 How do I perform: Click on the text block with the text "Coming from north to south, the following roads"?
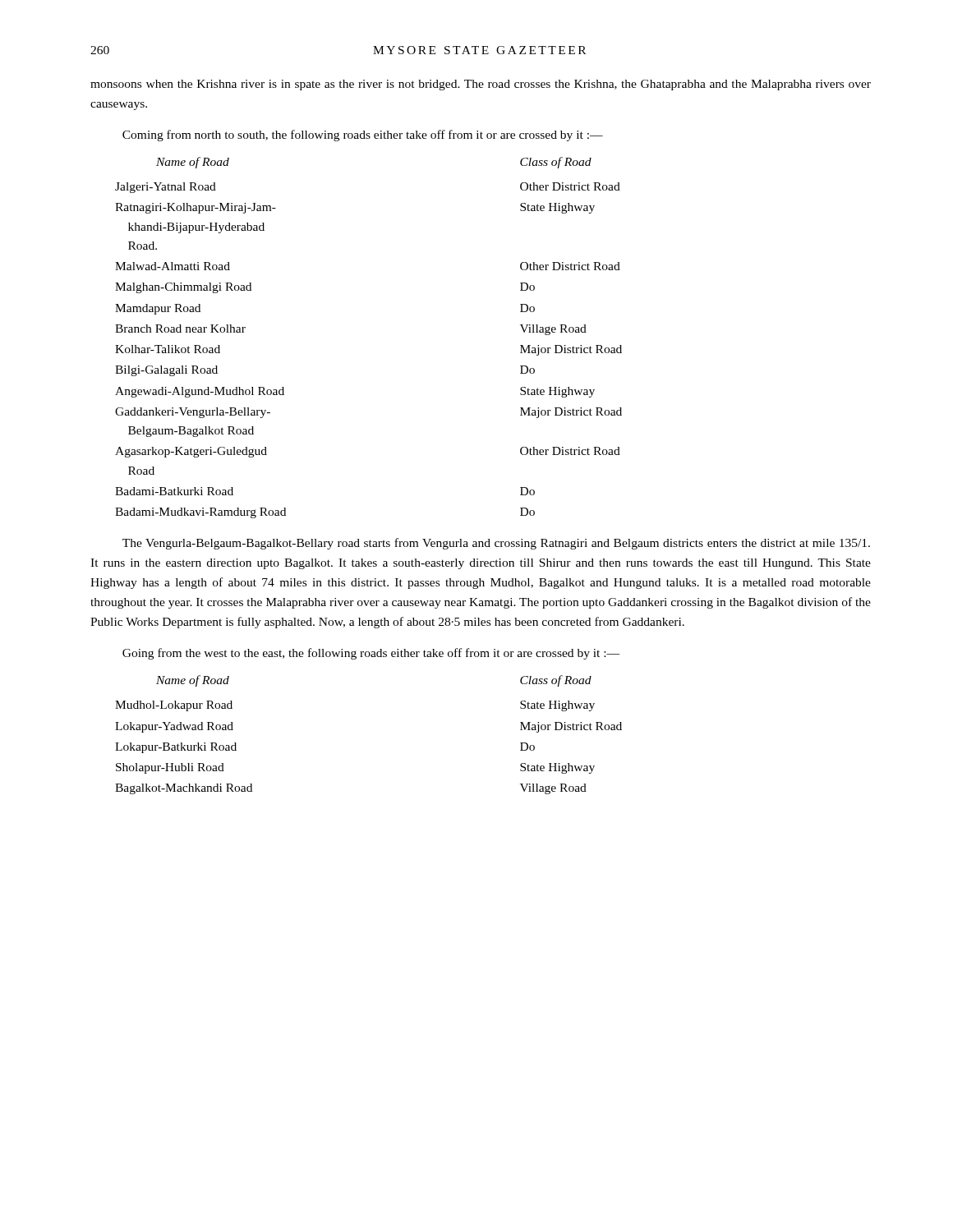pyautogui.click(x=481, y=135)
